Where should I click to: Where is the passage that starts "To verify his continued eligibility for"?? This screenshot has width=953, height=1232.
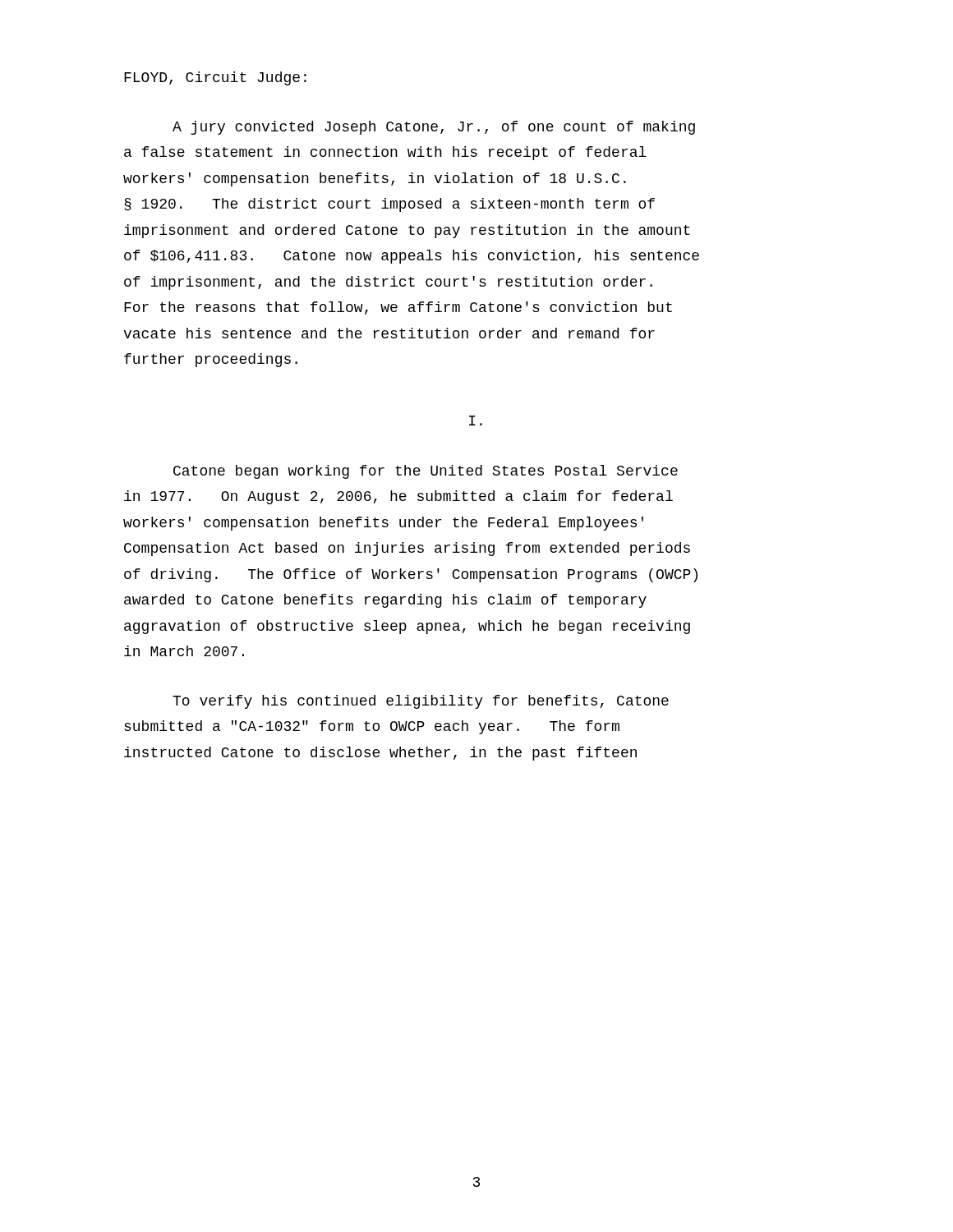tap(396, 727)
